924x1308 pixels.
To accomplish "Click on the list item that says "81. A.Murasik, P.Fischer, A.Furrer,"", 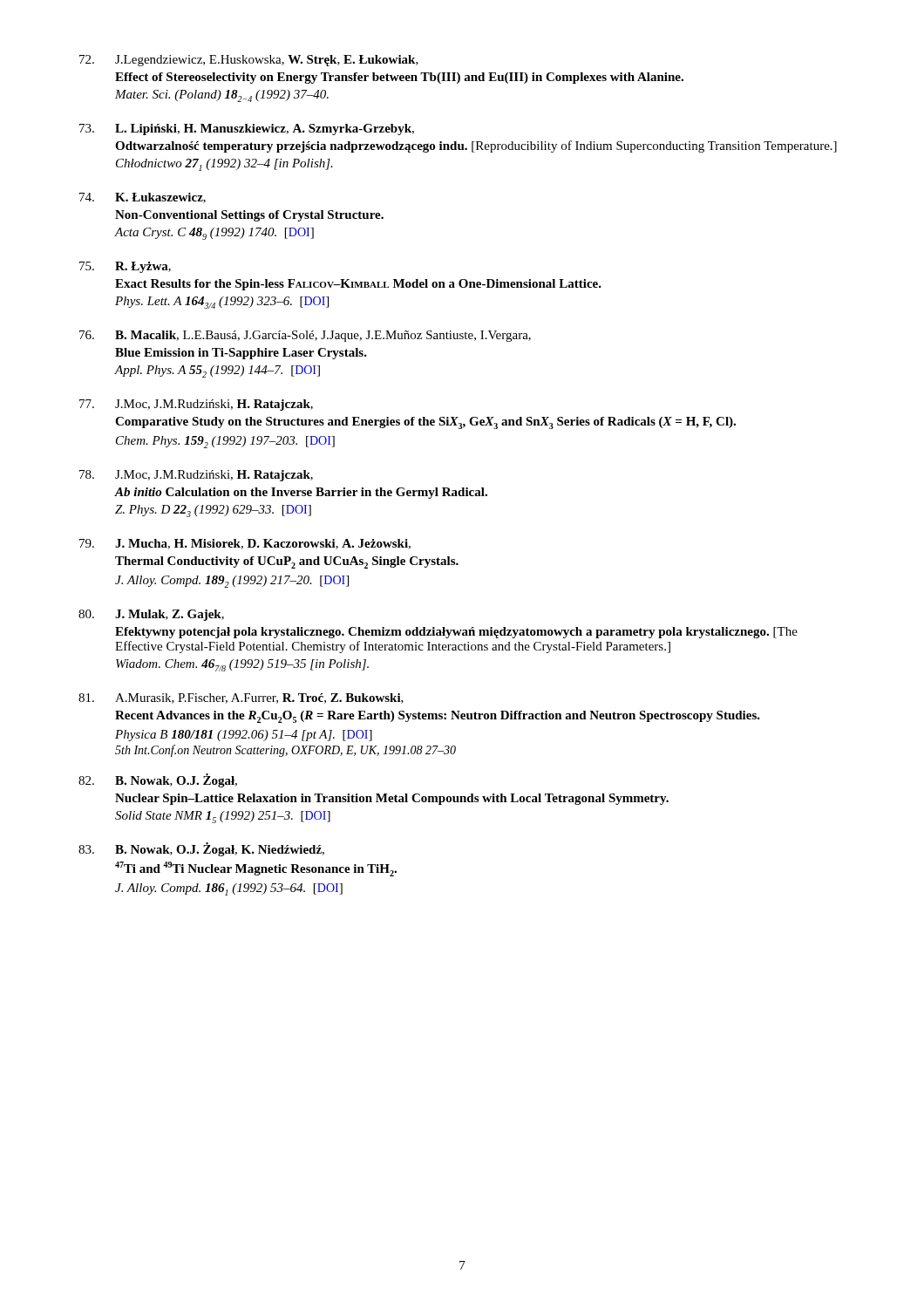I will (x=462, y=724).
